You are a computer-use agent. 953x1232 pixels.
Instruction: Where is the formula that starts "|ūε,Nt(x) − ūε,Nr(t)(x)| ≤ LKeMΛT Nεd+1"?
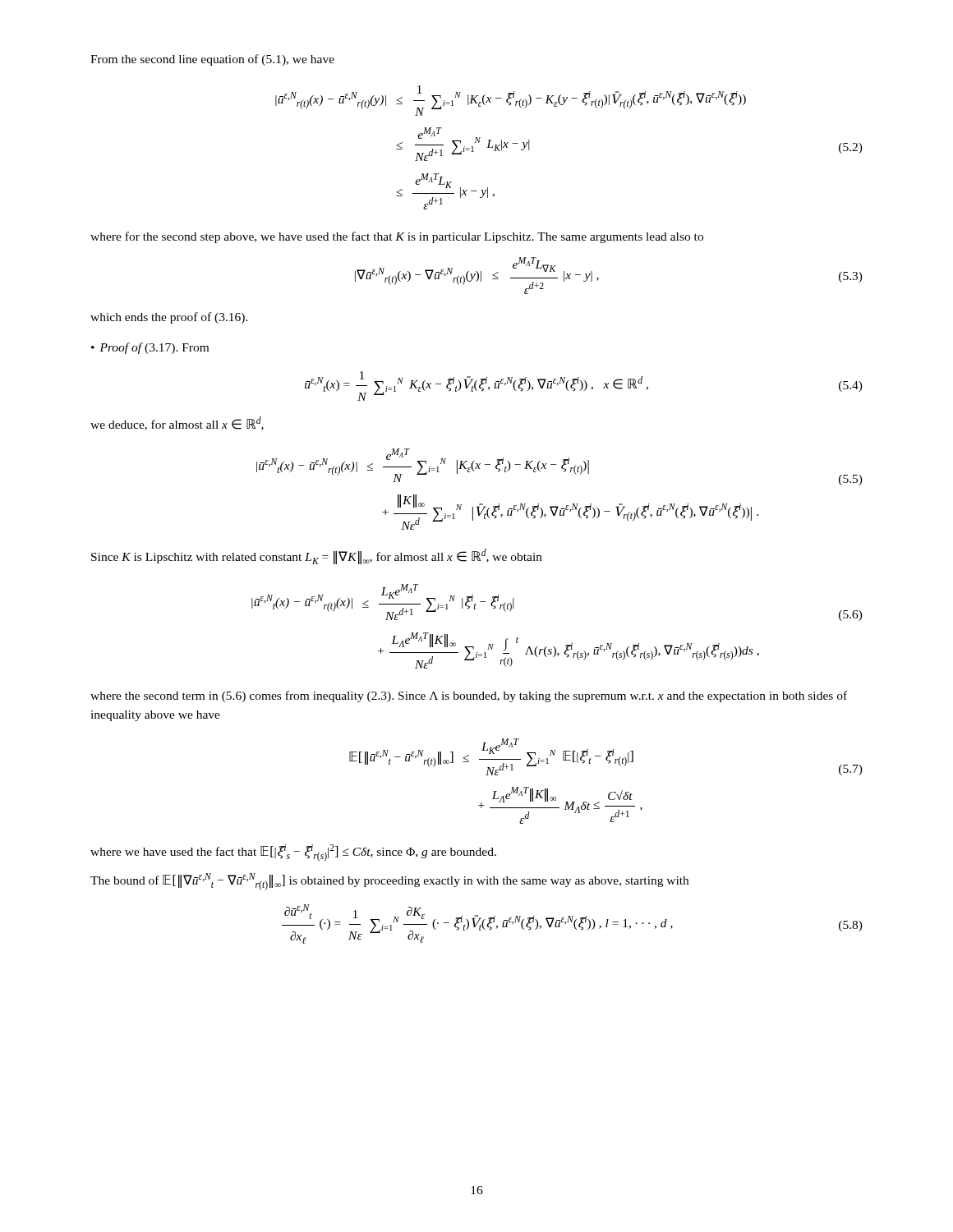476,627
